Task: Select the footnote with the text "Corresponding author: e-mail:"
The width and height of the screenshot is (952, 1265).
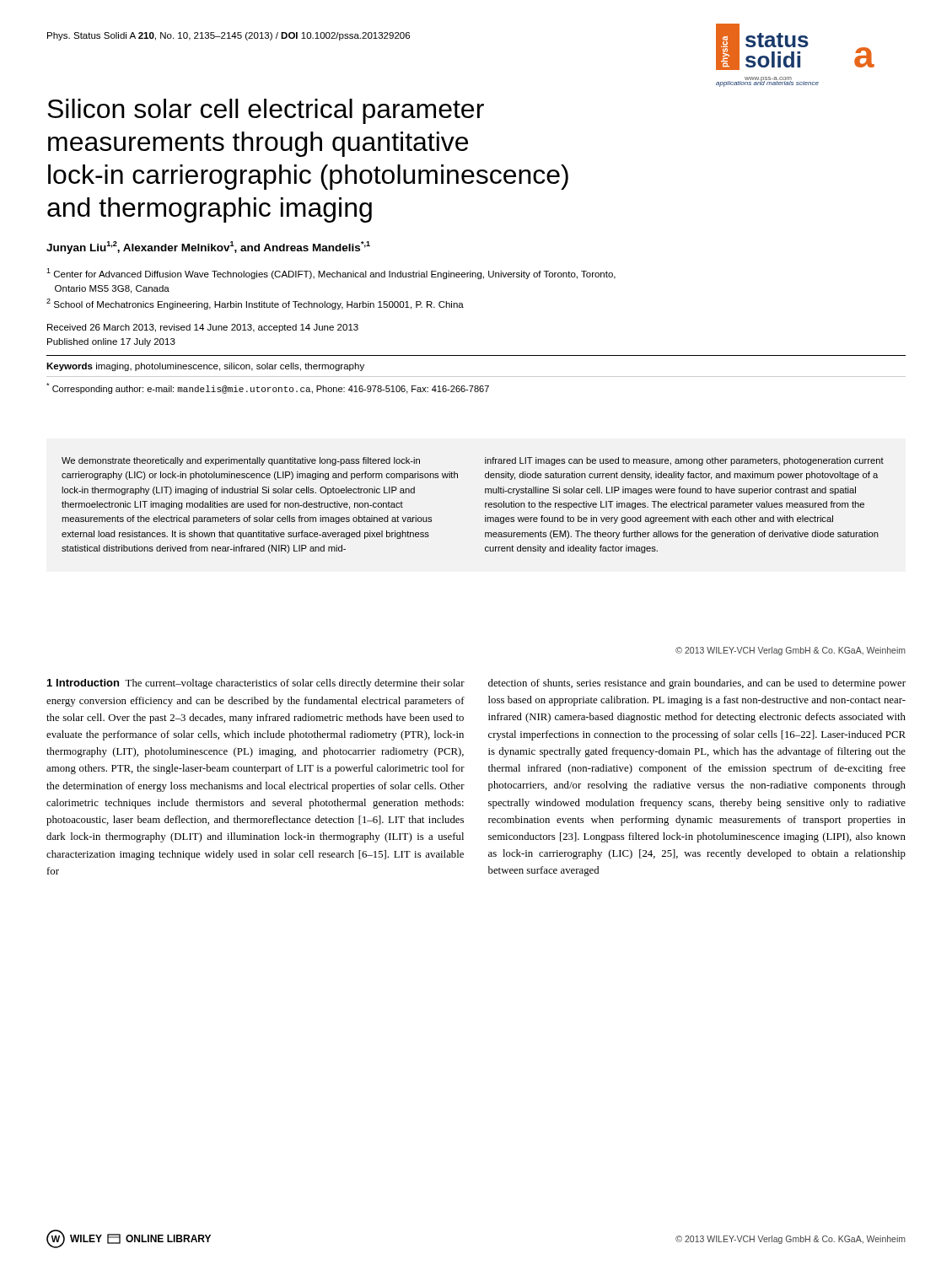Action: pos(268,387)
